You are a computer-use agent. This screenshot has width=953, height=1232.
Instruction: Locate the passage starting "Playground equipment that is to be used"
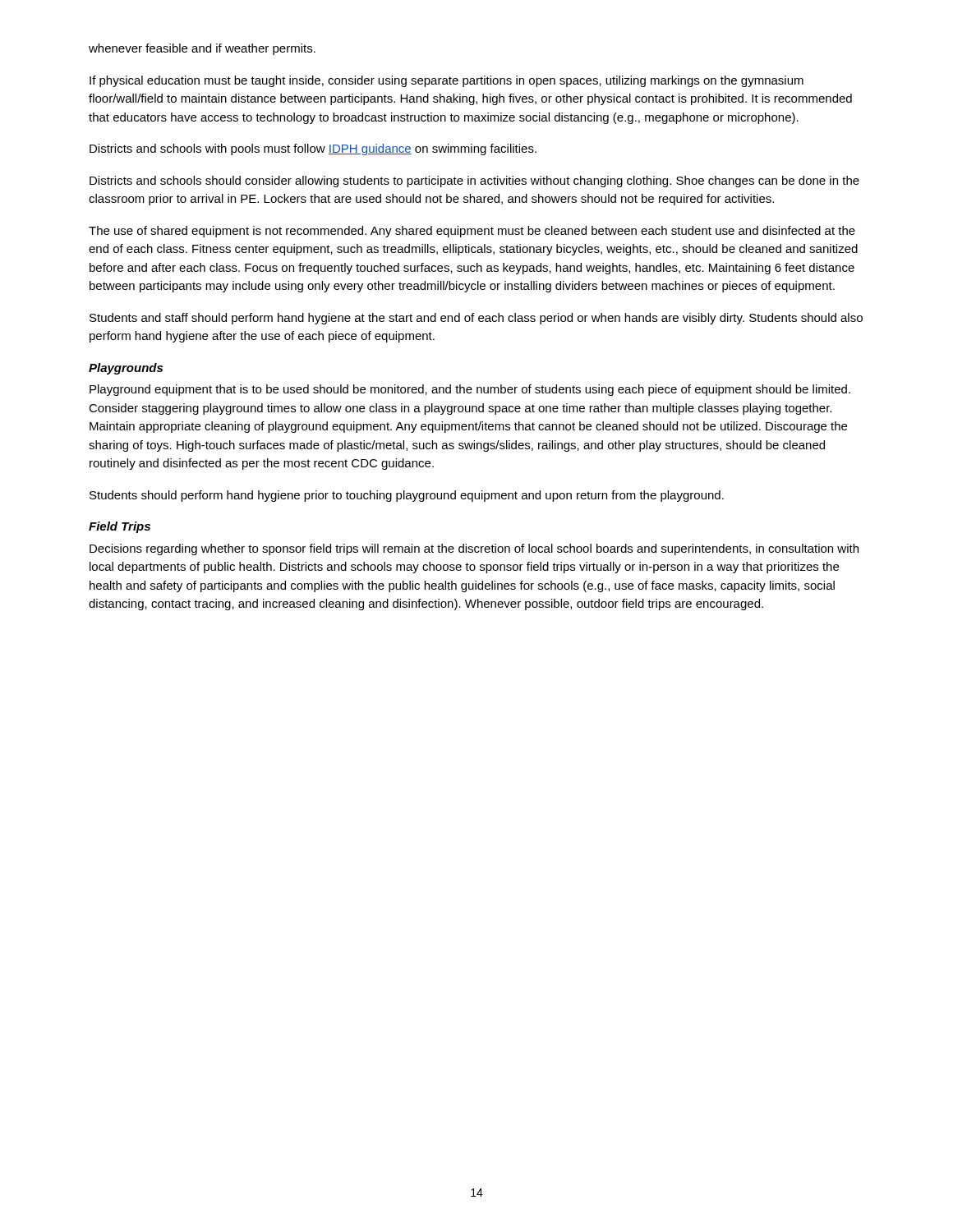(x=476, y=427)
